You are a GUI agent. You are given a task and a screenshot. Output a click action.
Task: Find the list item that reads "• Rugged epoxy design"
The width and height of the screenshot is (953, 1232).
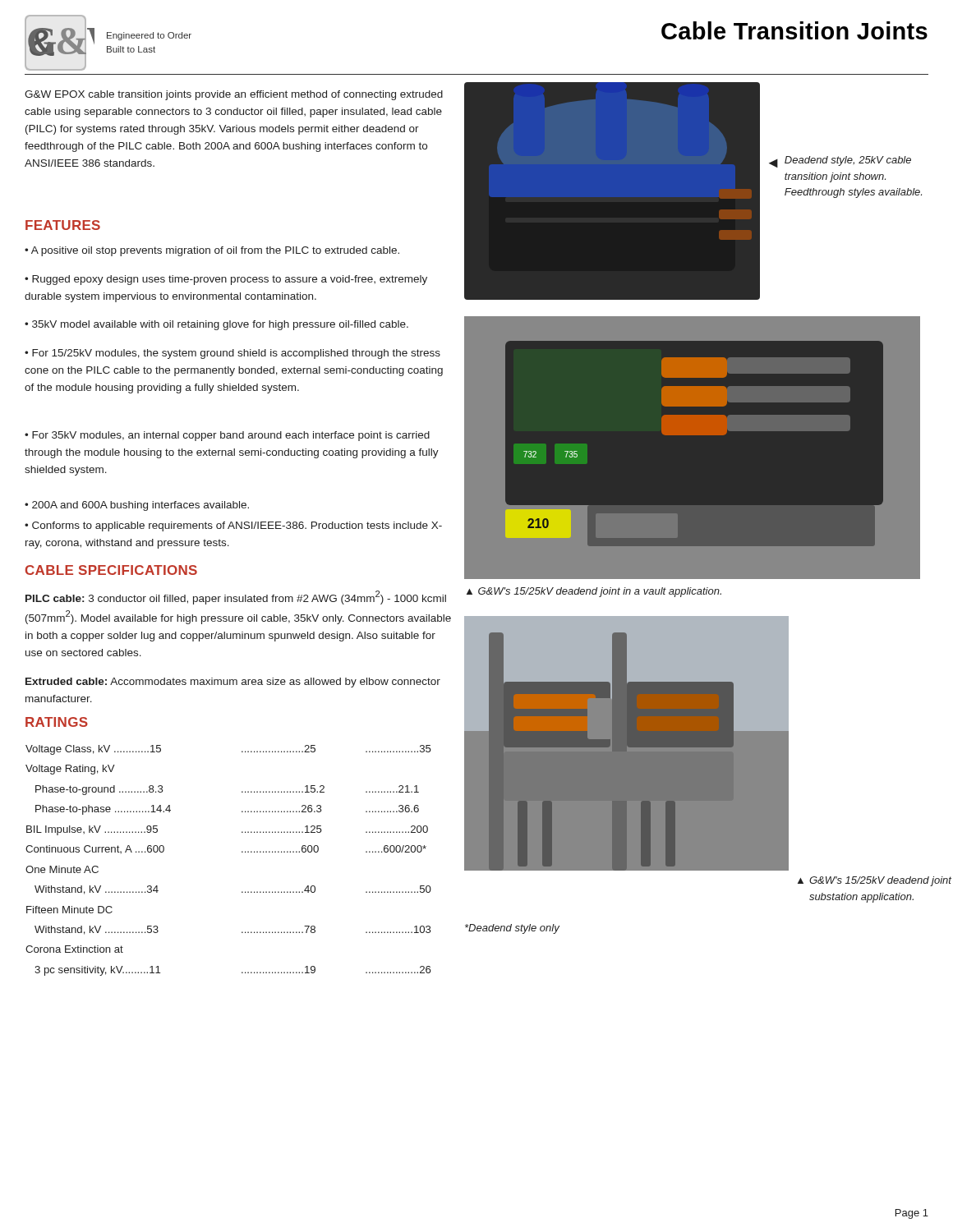226,287
